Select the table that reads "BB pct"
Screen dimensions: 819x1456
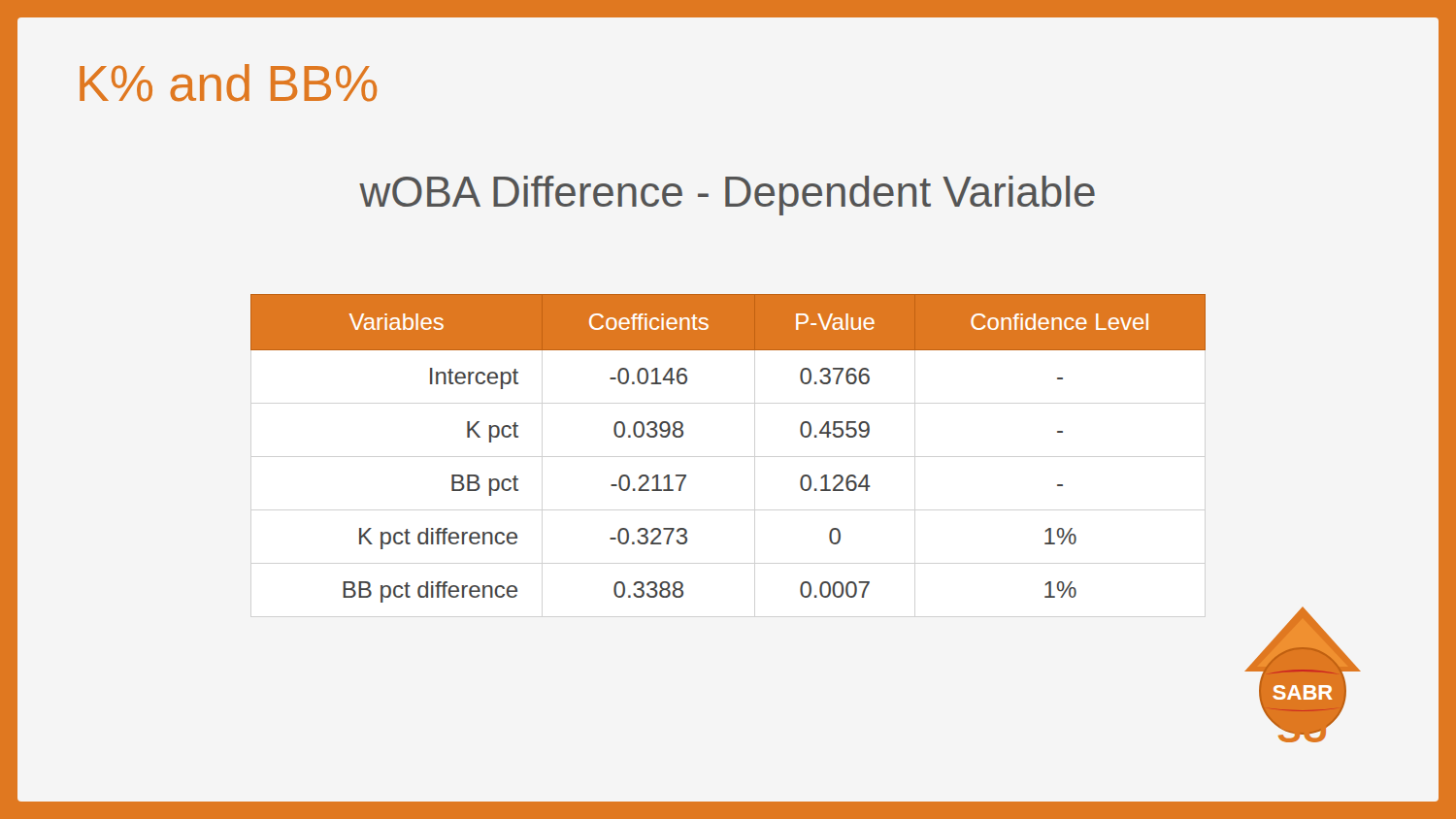(728, 456)
